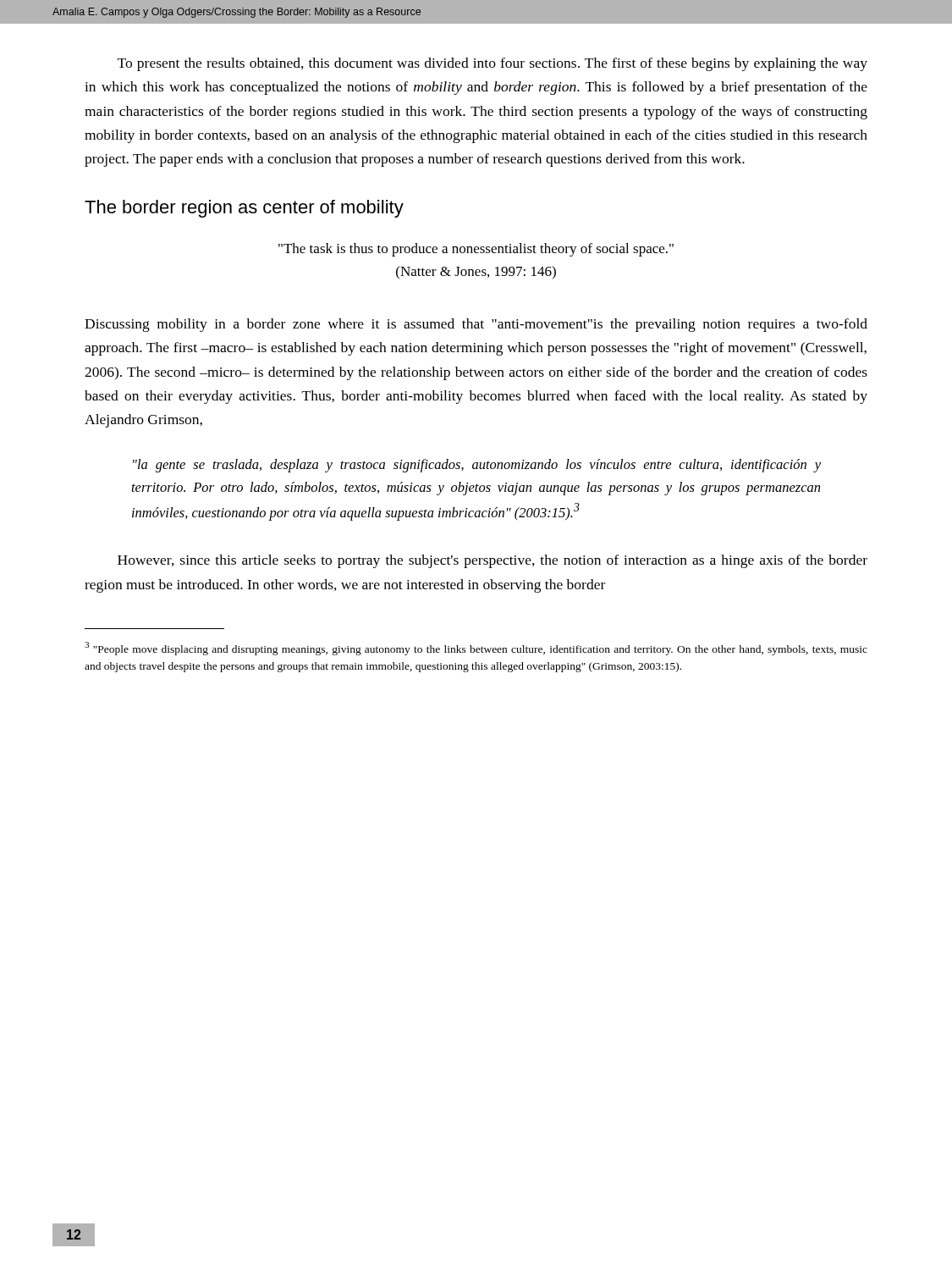Where is the passage that starts "However, since this article seeks"?
Image resolution: width=952 pixels, height=1270 pixels.
click(x=476, y=572)
